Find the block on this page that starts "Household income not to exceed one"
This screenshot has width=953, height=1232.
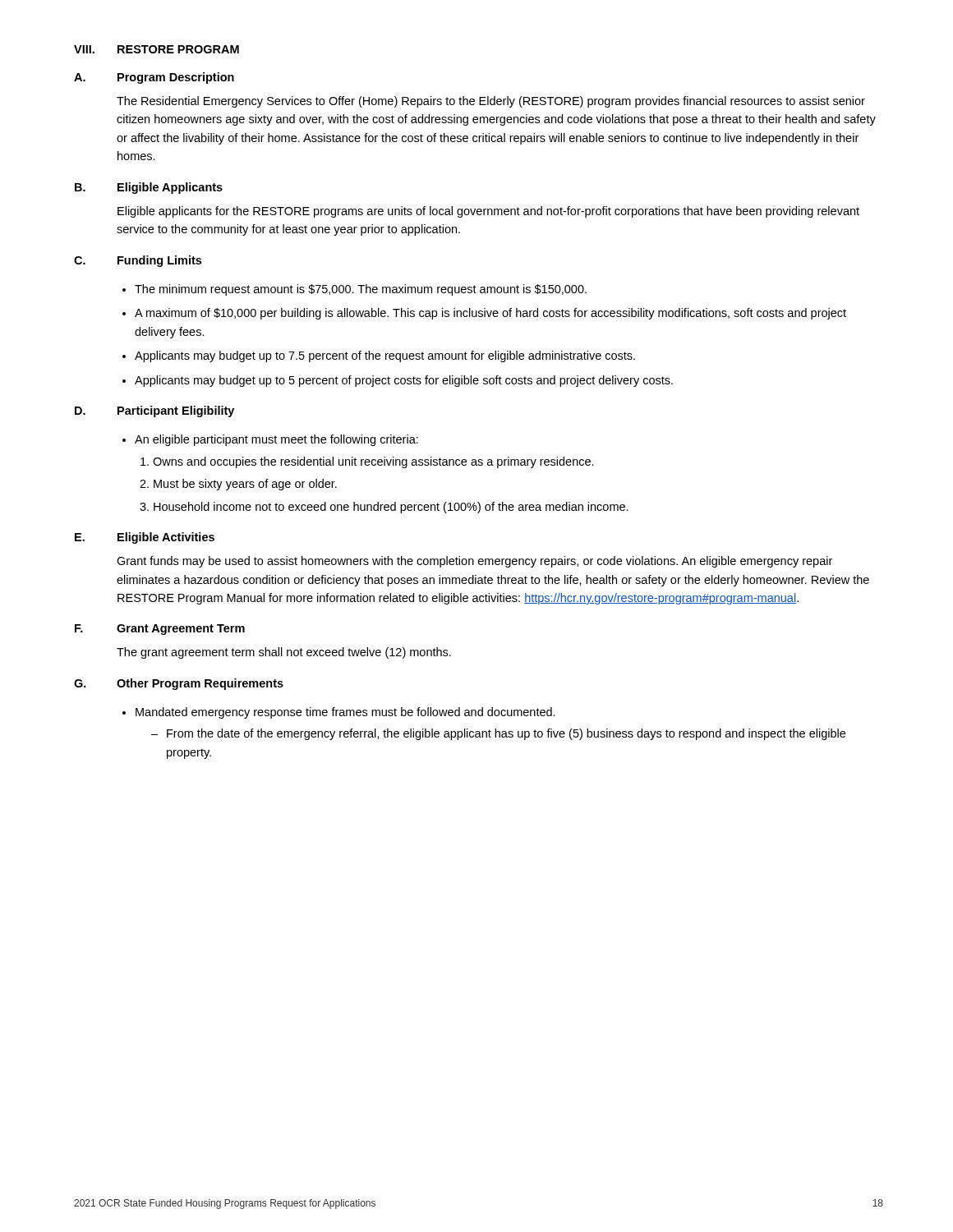tap(391, 506)
